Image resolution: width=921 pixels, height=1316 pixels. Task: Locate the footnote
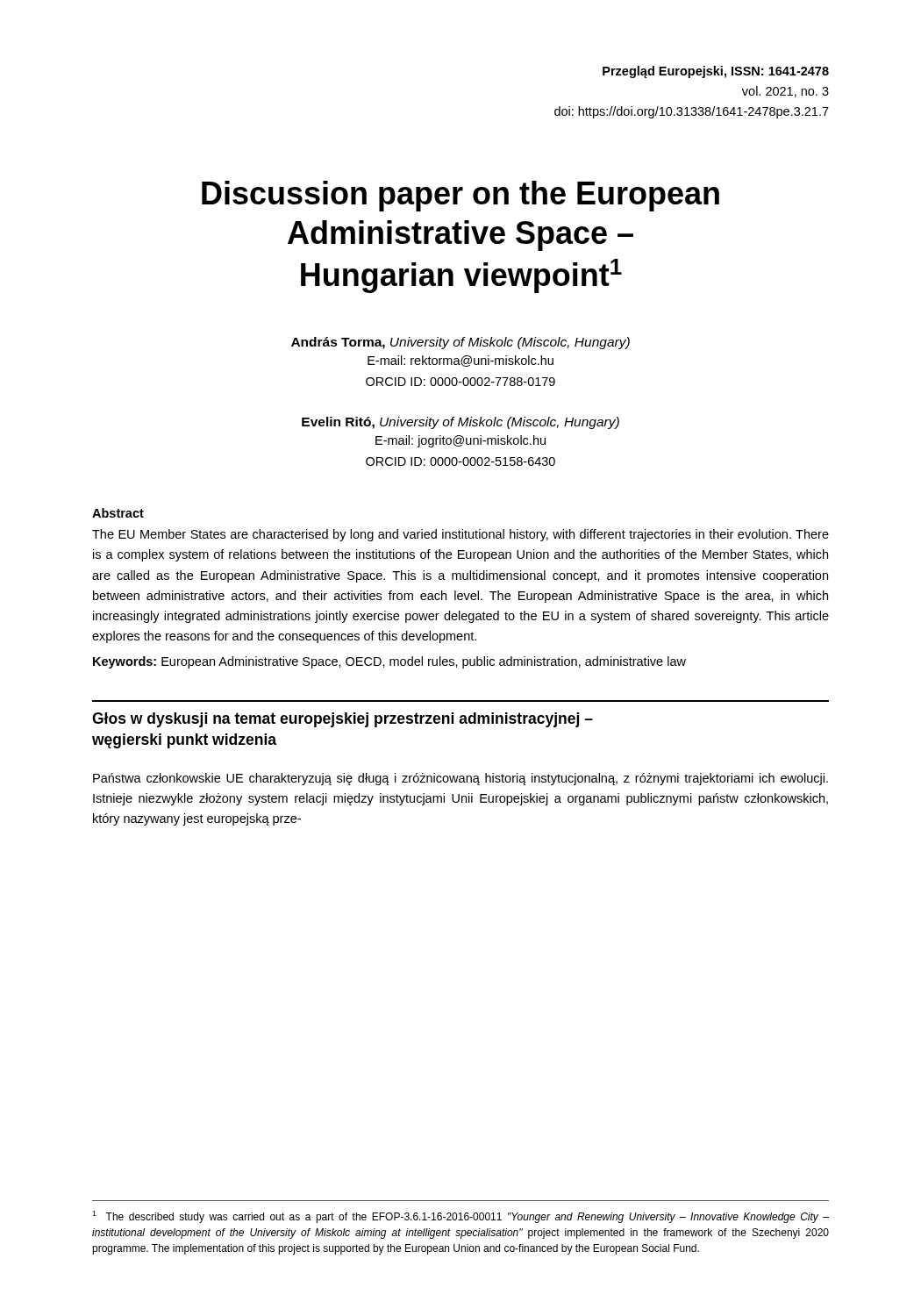coord(460,1232)
